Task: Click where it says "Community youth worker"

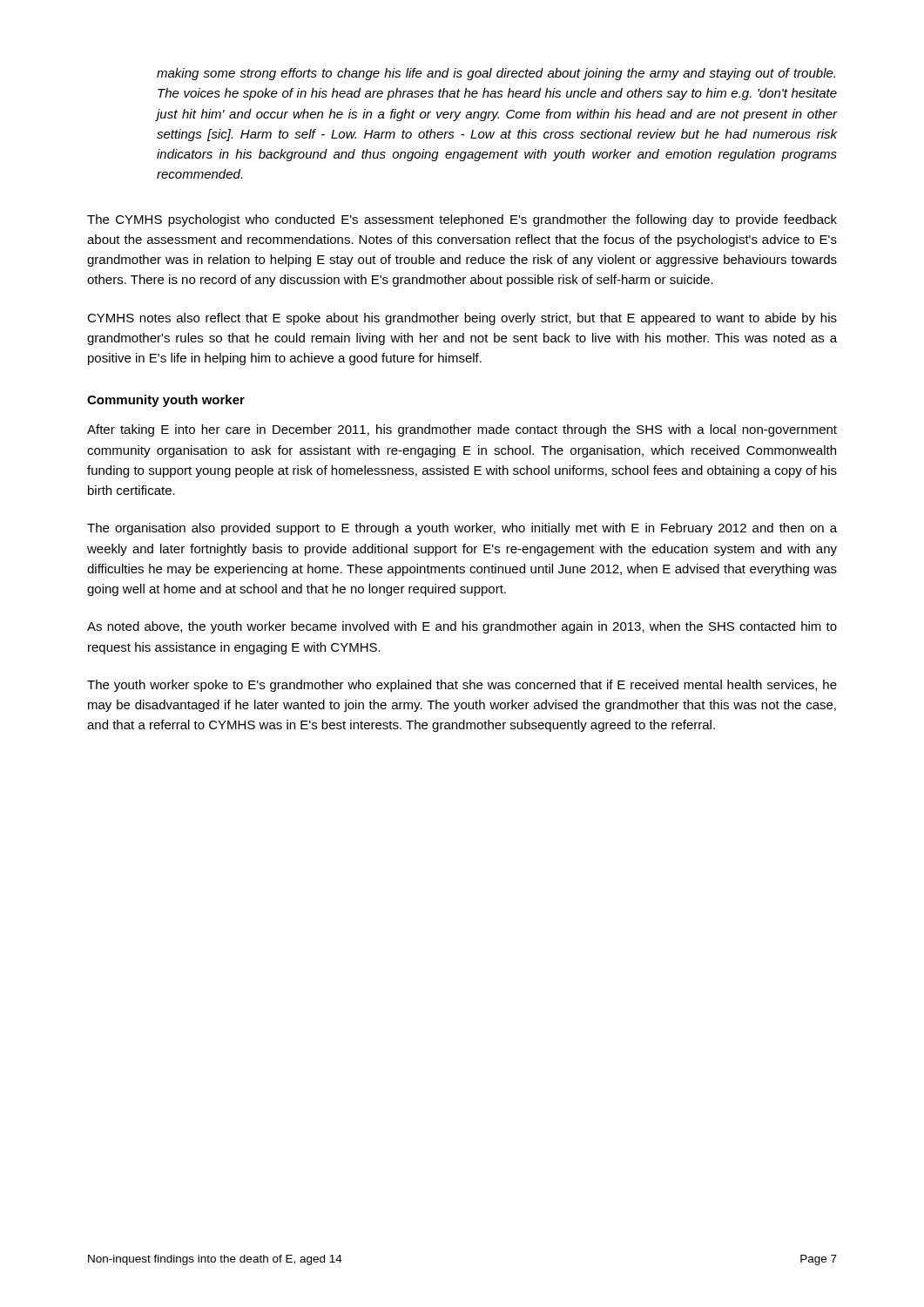Action: [166, 400]
